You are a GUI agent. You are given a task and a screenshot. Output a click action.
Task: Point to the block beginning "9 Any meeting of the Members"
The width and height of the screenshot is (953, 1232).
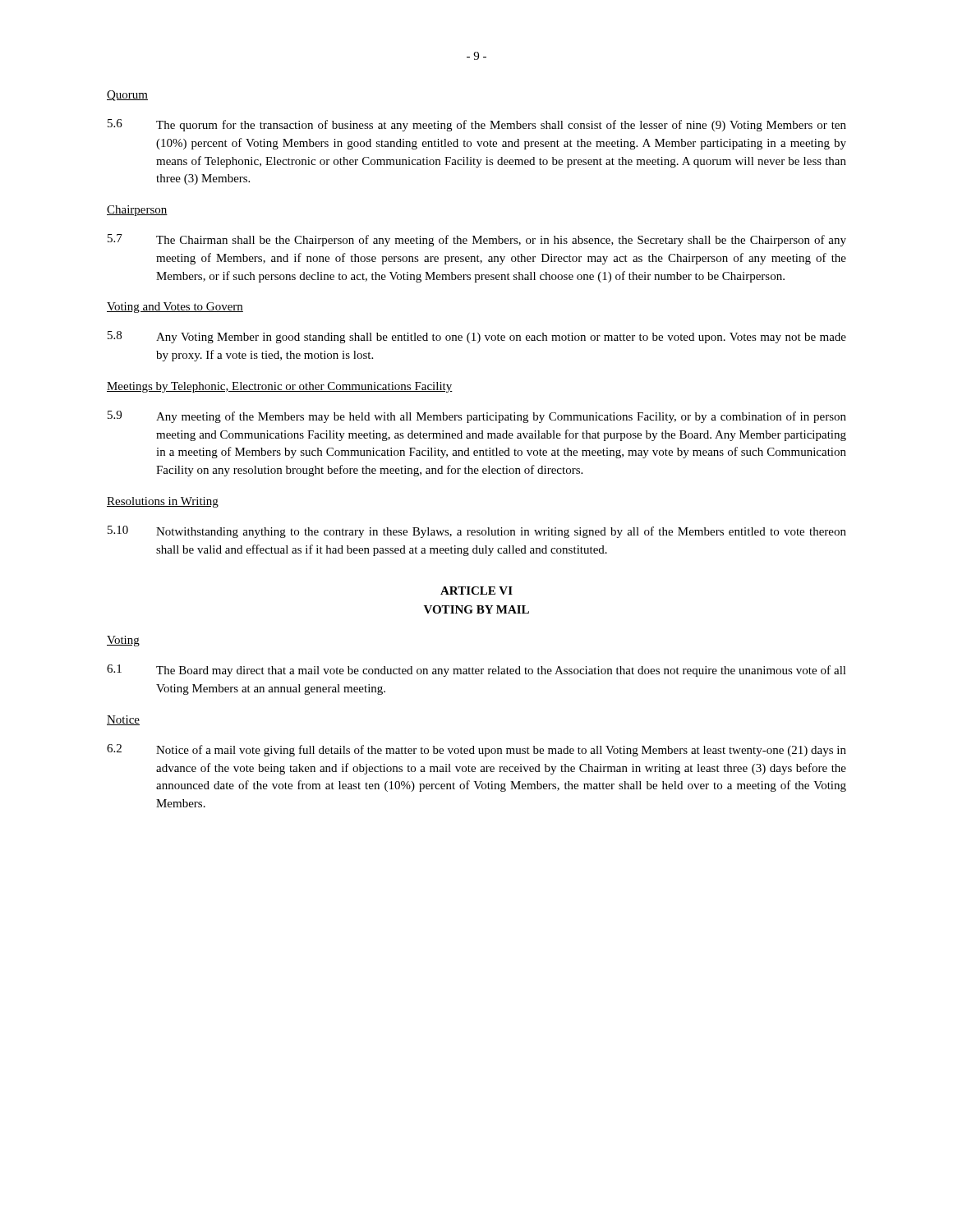tap(476, 444)
